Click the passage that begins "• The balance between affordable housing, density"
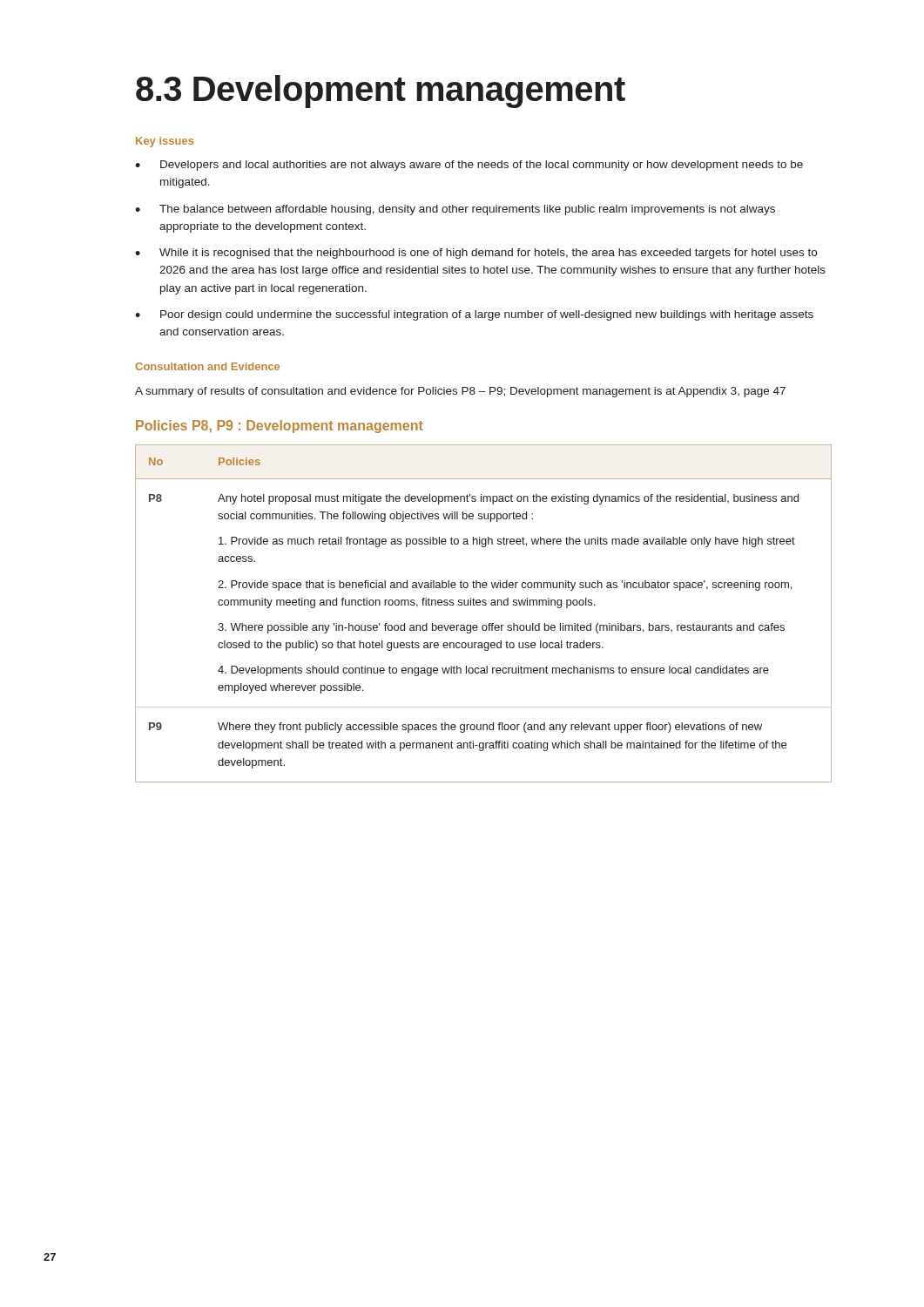 pyautogui.click(x=483, y=218)
